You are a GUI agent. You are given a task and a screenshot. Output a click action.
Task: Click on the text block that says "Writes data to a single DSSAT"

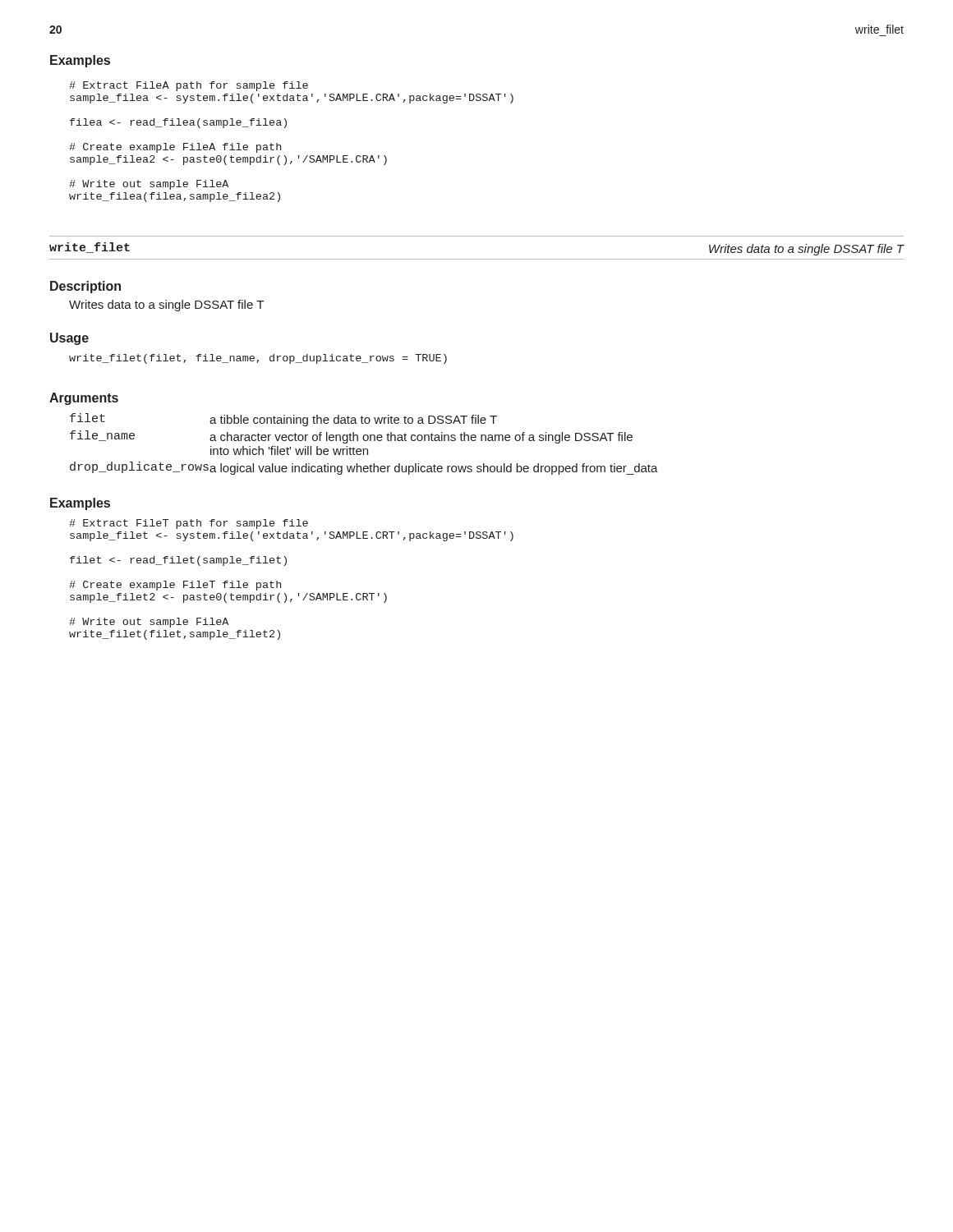coord(166,304)
